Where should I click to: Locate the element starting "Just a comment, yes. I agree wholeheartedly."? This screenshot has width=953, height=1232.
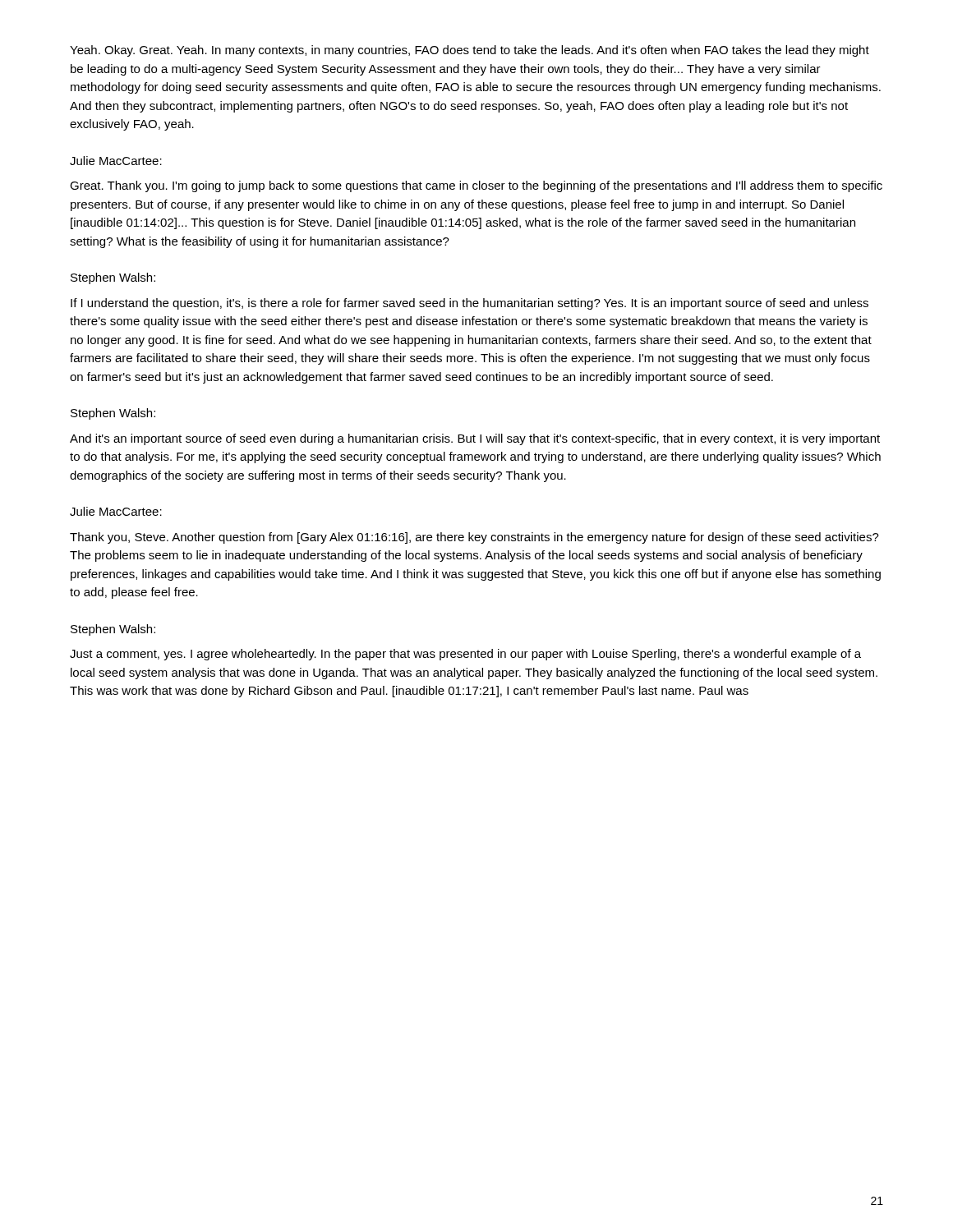point(474,672)
